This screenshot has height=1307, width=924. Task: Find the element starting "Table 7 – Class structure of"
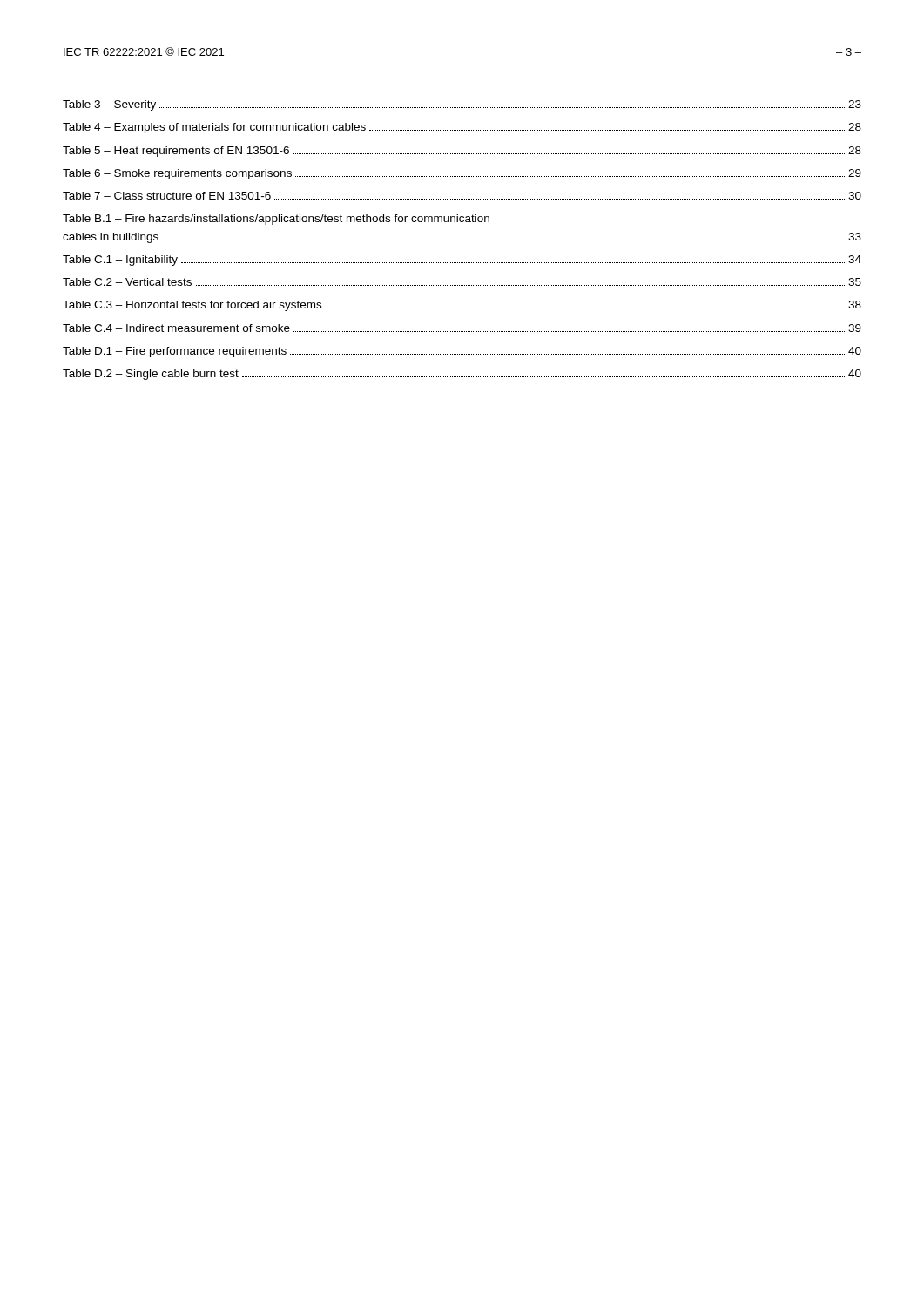[x=462, y=196]
